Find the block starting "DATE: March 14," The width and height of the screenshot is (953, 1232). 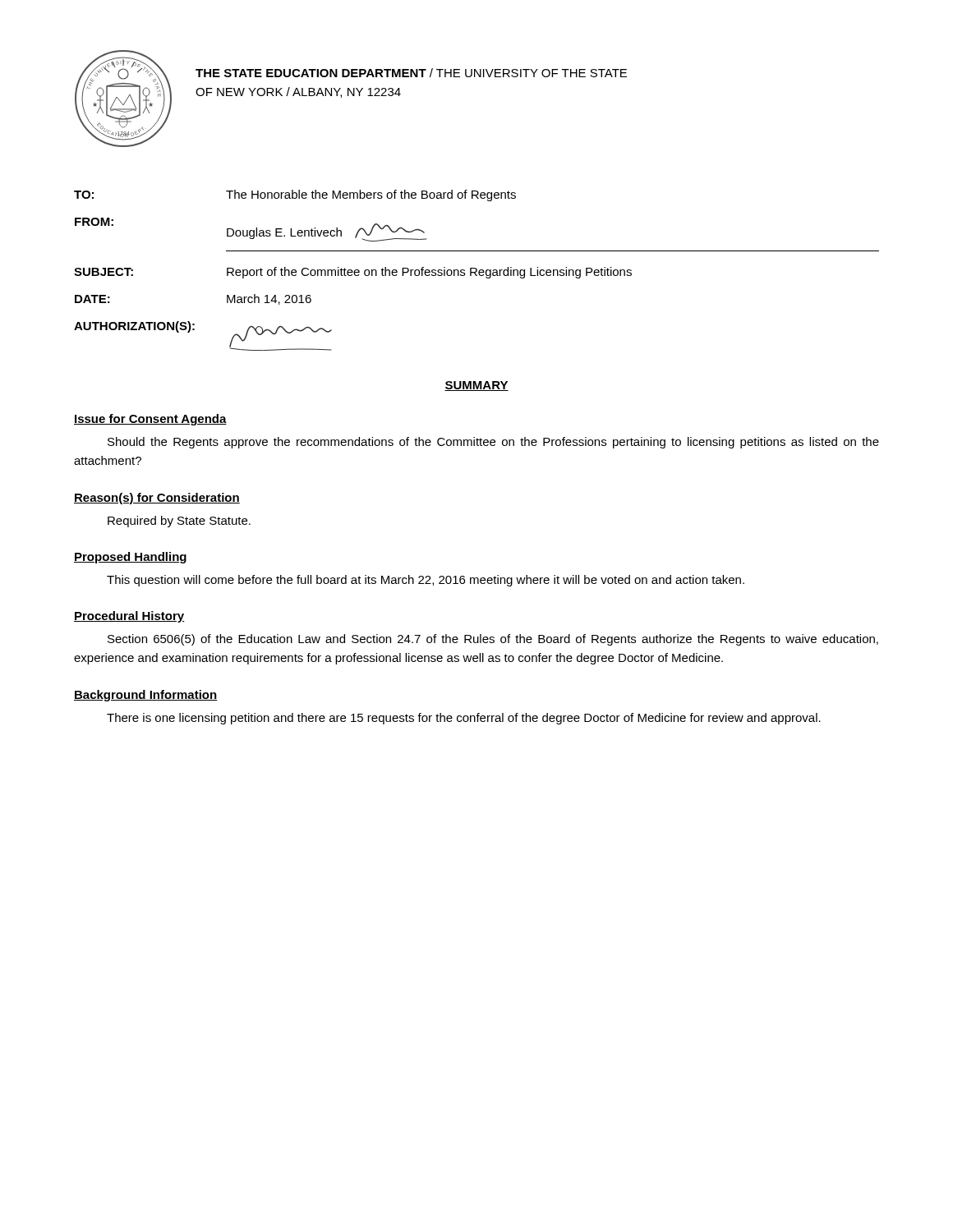(x=94, y=299)
